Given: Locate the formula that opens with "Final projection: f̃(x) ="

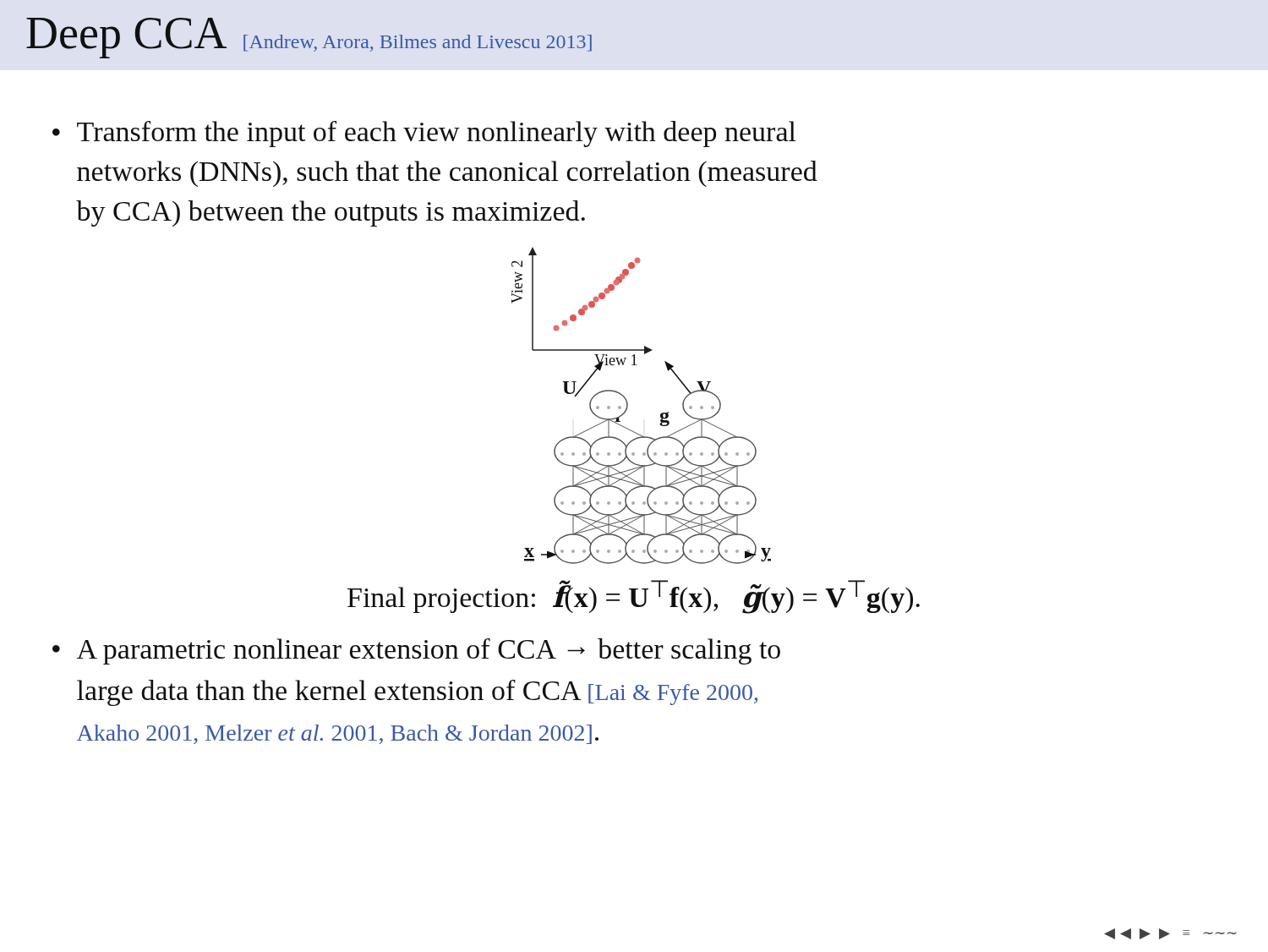Looking at the screenshot, I should [634, 595].
